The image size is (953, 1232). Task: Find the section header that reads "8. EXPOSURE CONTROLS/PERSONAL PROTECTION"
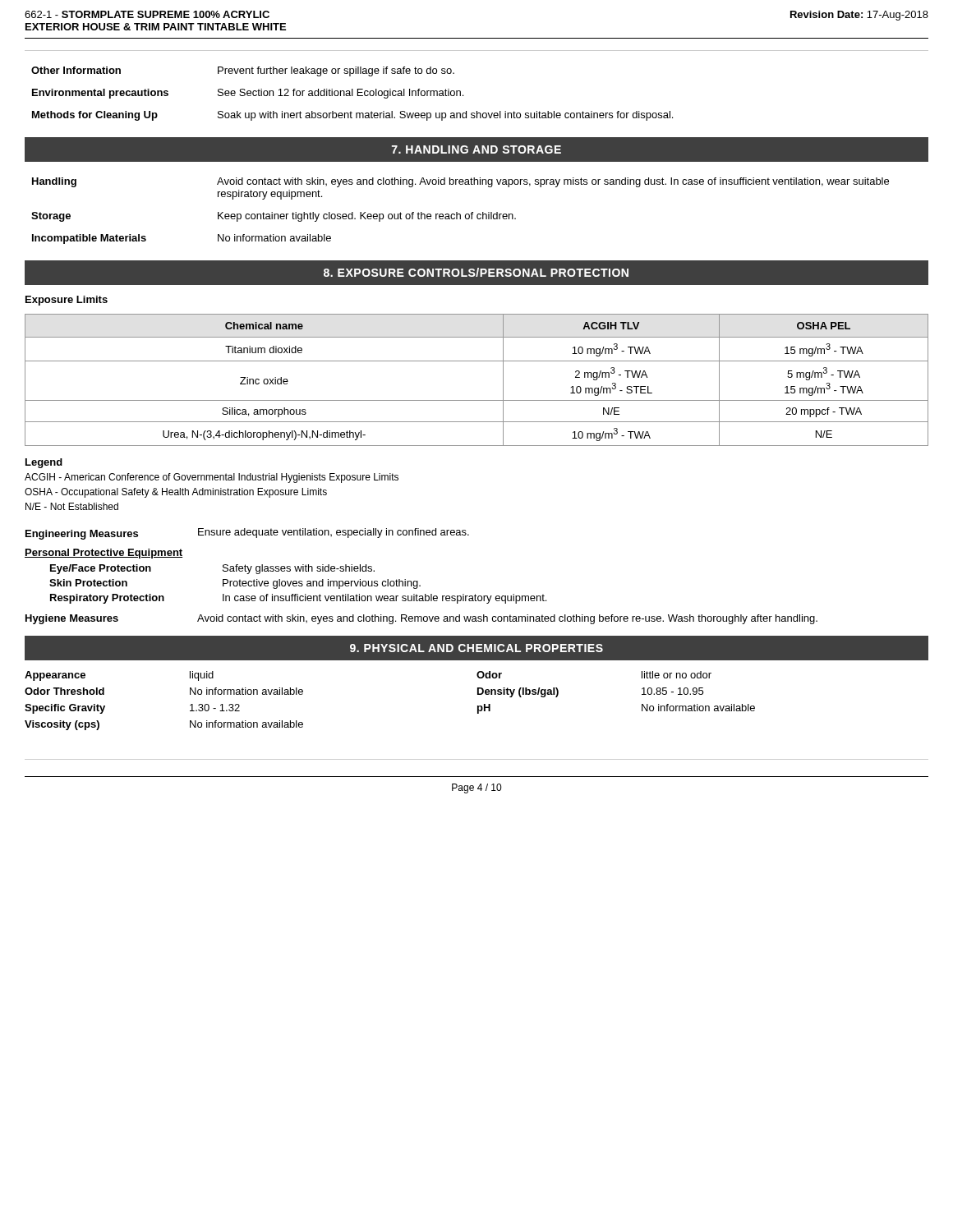[x=476, y=273]
